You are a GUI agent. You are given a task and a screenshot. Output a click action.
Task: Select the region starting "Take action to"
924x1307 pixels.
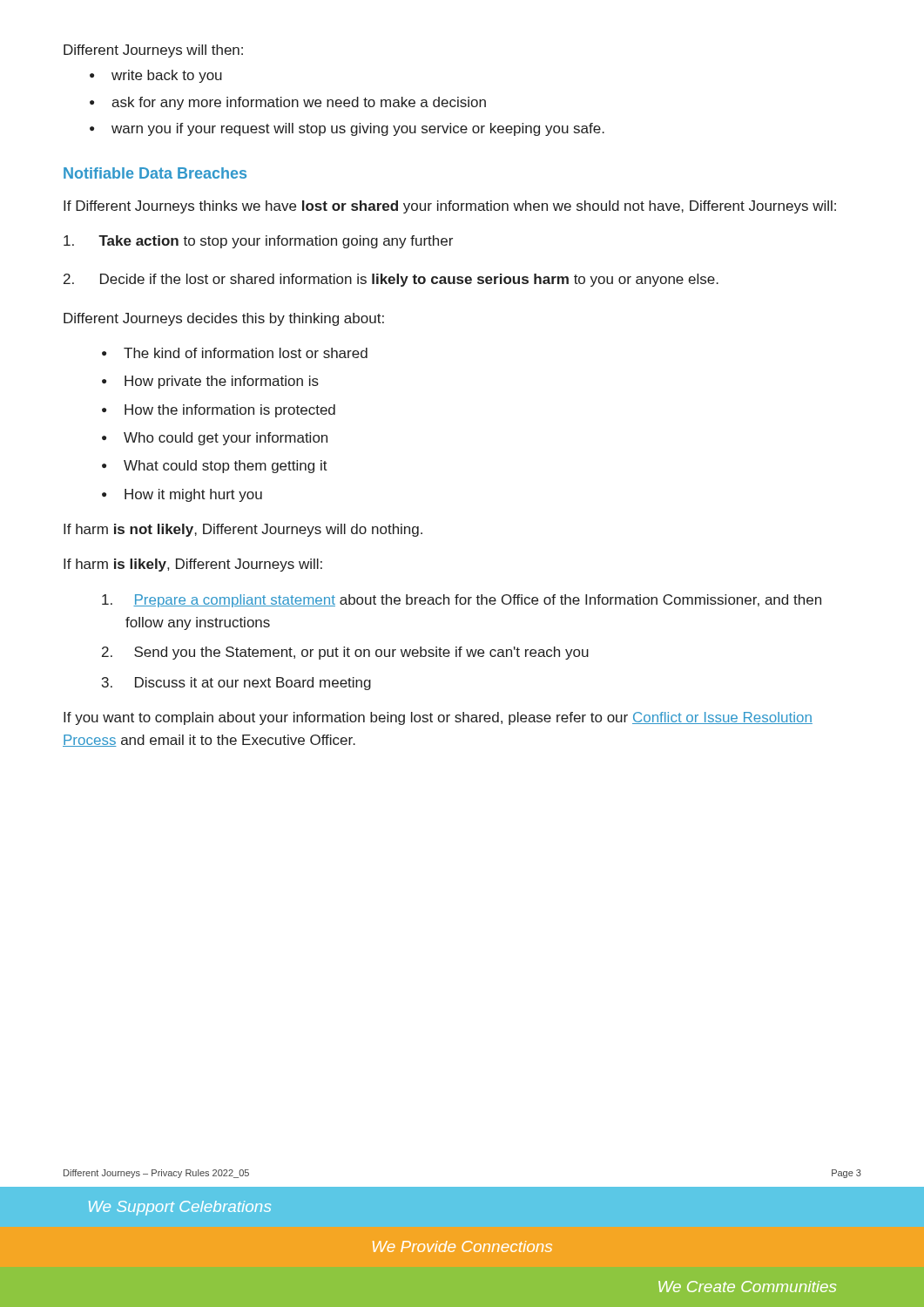pos(258,241)
